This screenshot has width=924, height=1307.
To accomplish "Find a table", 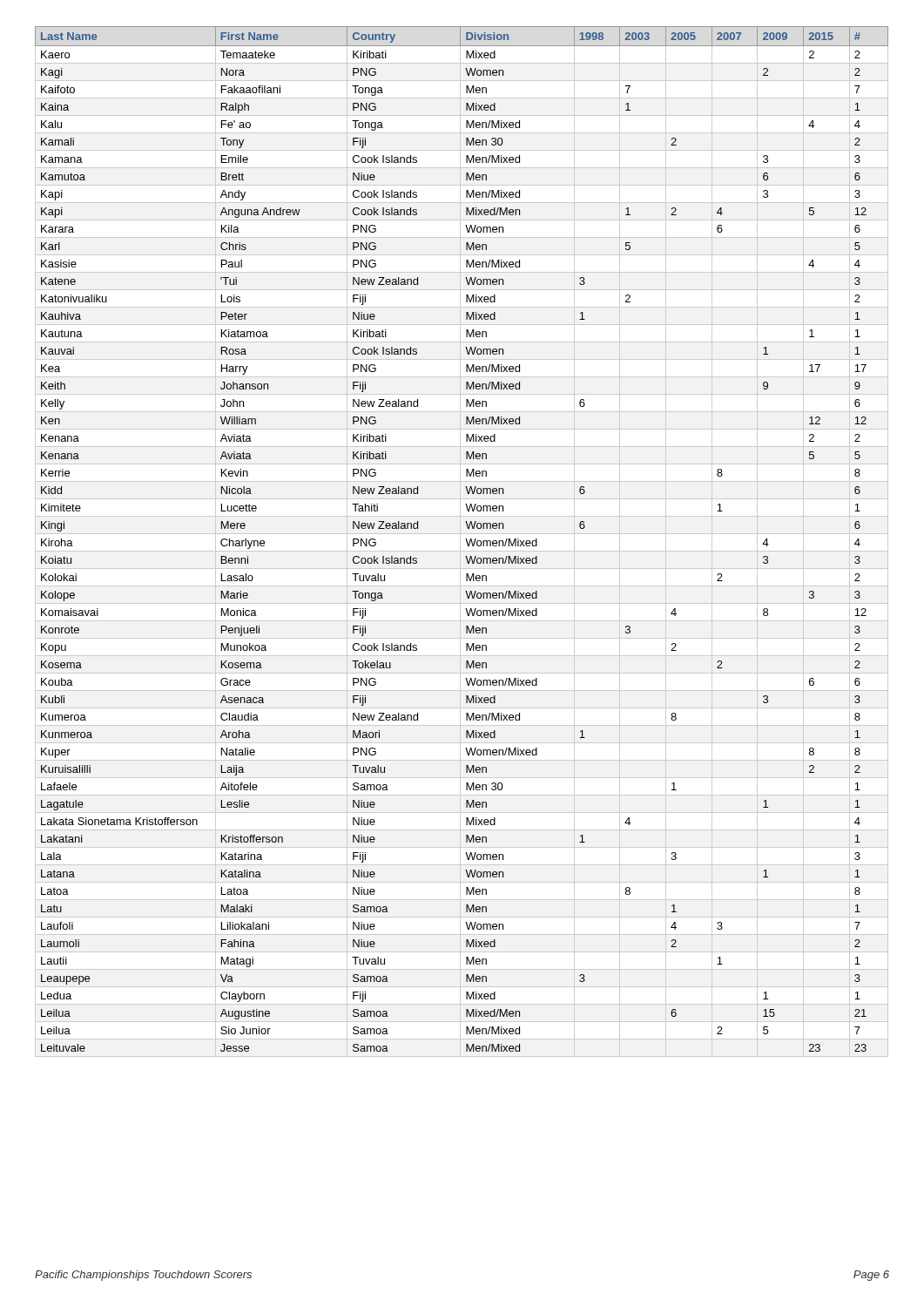I will [x=462, y=542].
